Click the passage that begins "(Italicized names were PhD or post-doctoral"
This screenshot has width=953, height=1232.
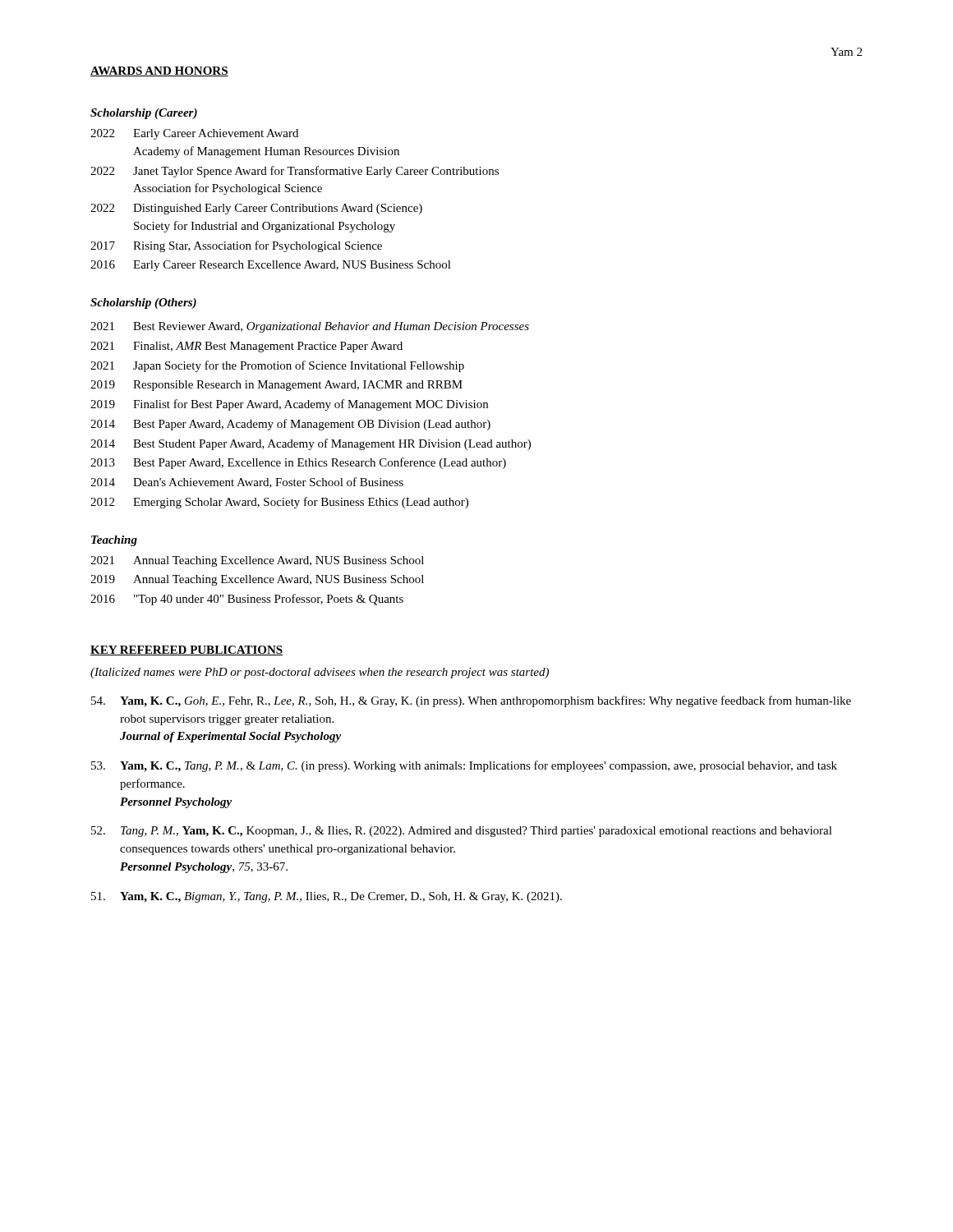[320, 672]
